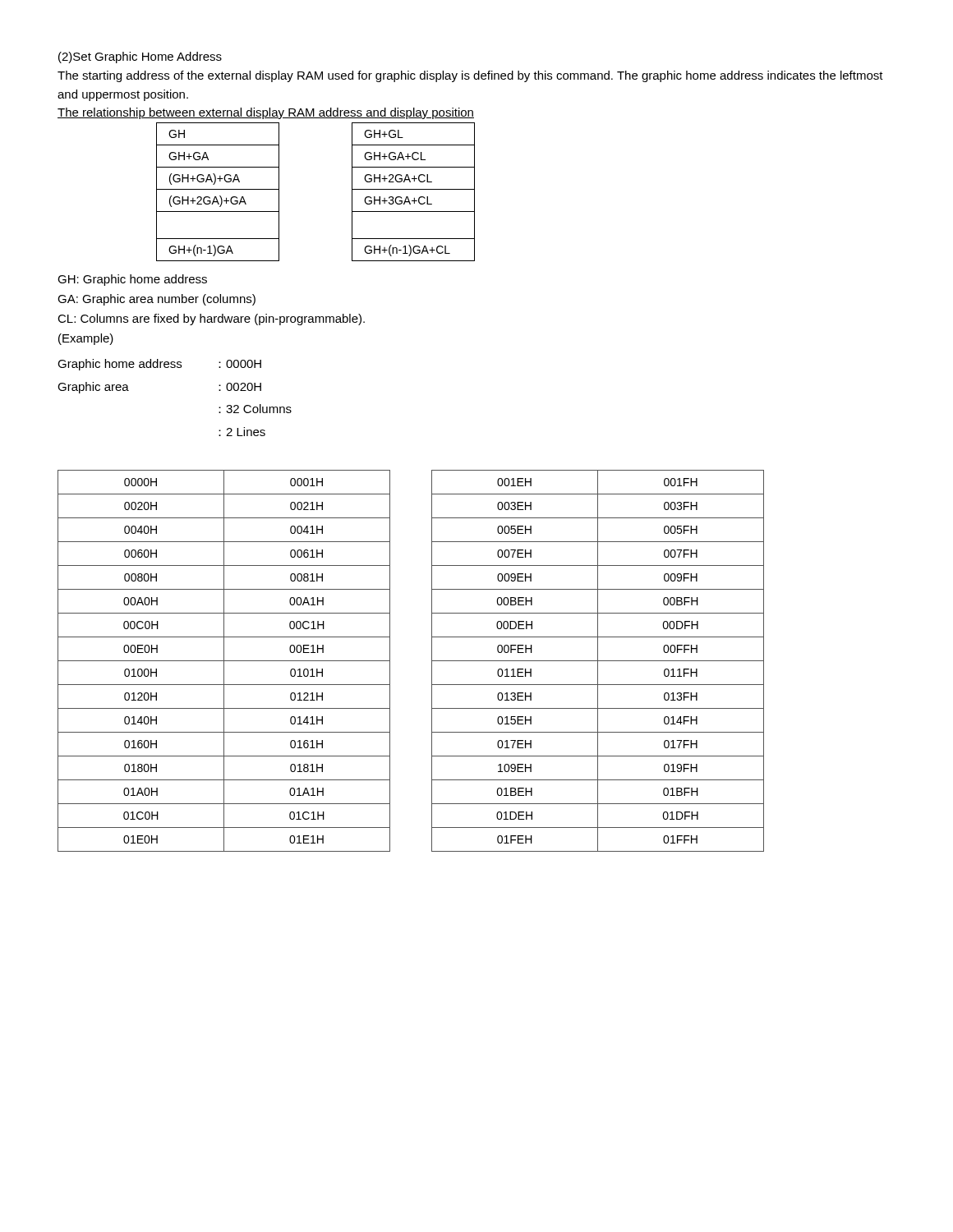Locate the block starting "GH: Graphic home address GA:"
Viewport: 953px width, 1232px height.
(x=212, y=308)
